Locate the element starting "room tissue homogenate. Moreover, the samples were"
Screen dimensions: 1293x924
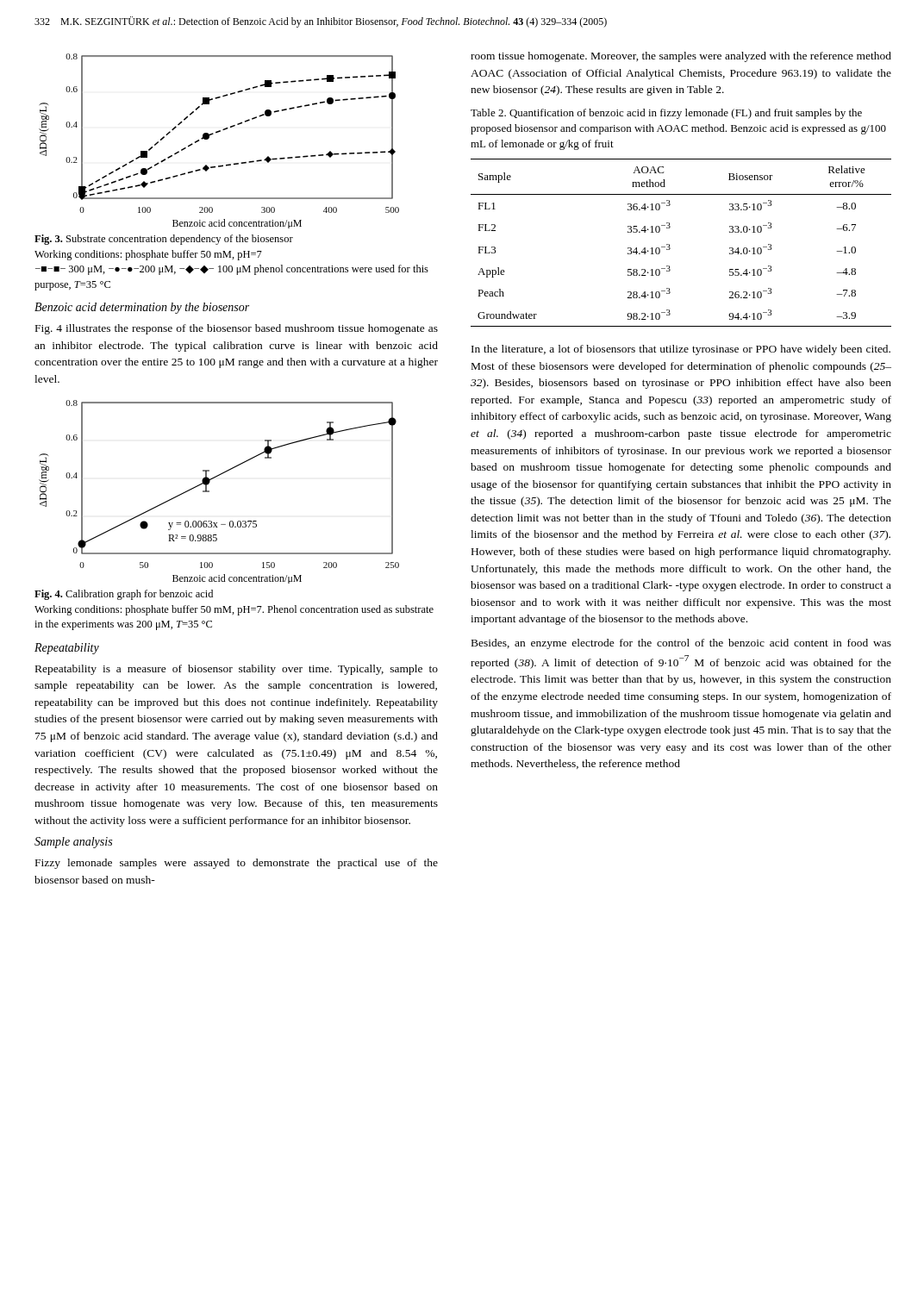[681, 72]
